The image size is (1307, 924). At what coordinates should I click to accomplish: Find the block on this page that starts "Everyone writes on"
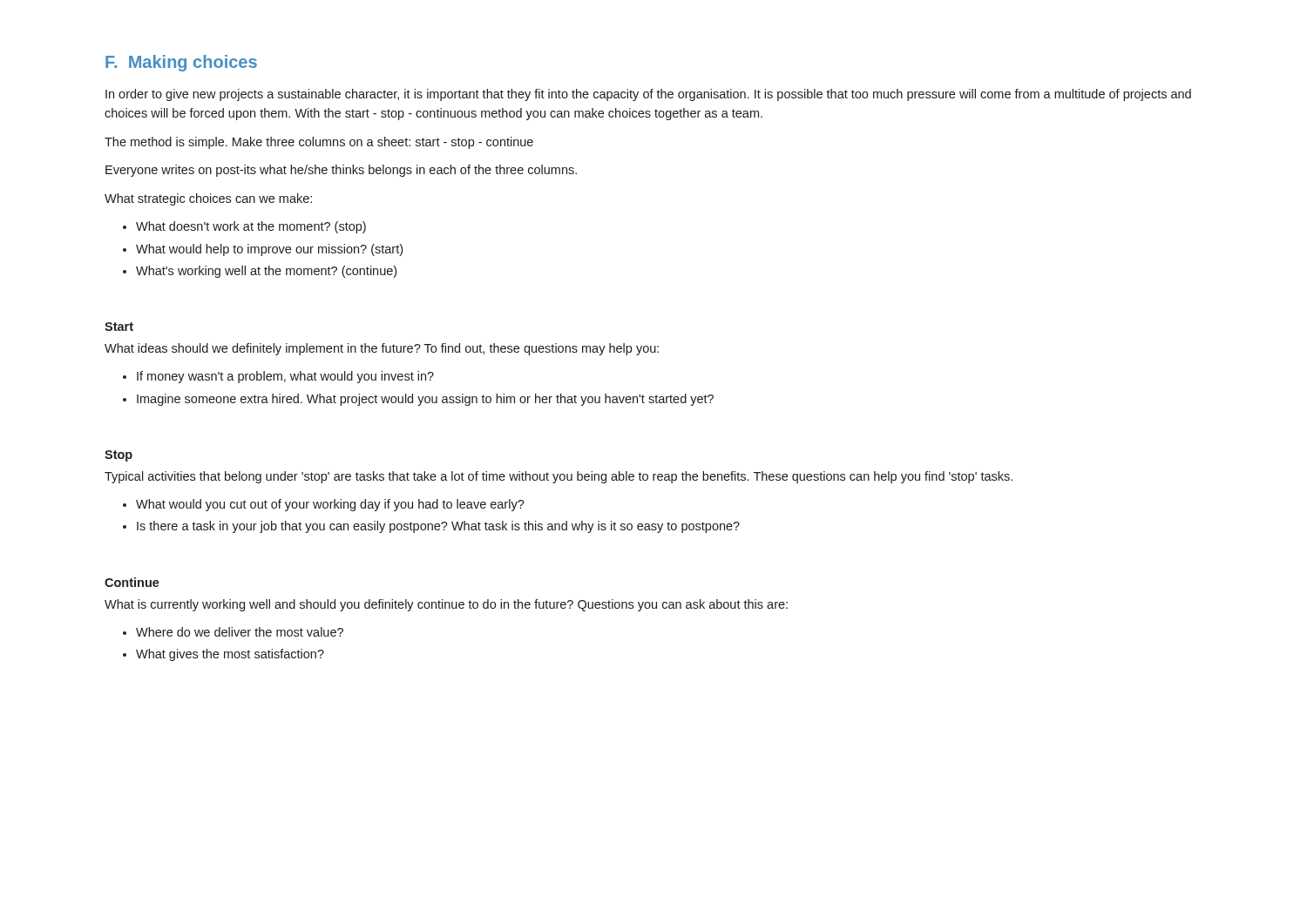(x=341, y=170)
